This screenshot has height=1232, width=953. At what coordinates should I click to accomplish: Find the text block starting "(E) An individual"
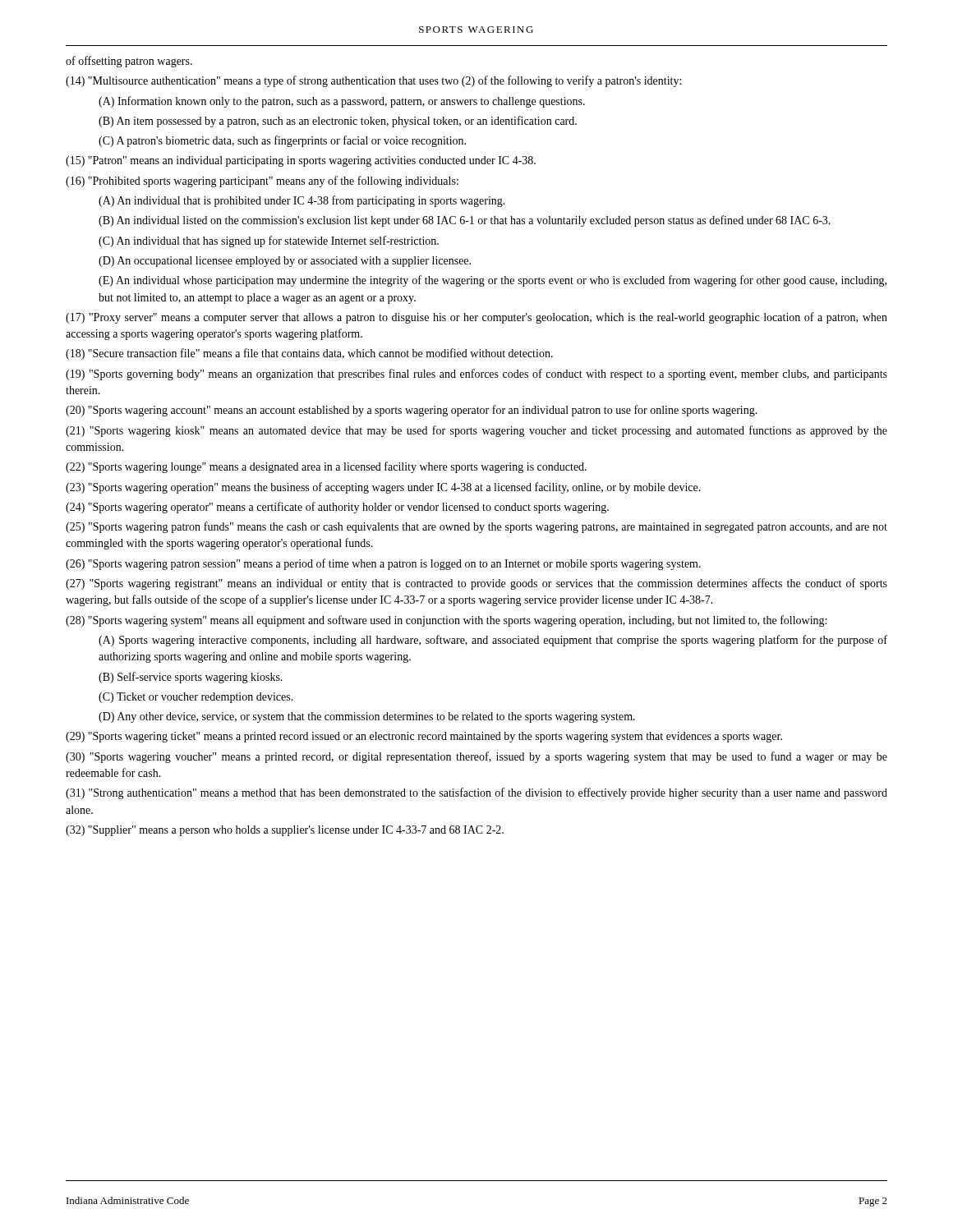pyautogui.click(x=493, y=289)
